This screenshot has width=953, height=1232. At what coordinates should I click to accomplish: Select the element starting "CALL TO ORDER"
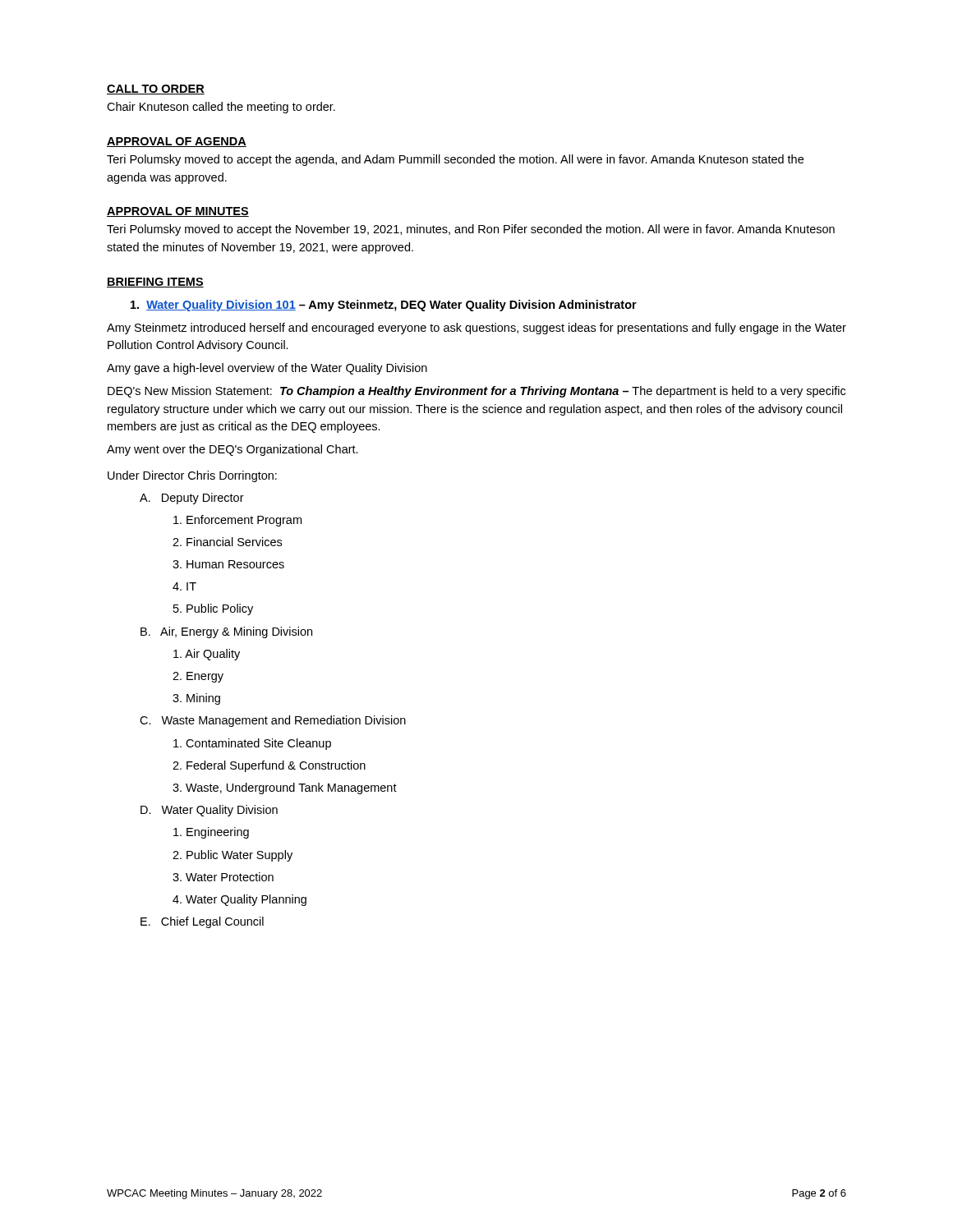(156, 89)
